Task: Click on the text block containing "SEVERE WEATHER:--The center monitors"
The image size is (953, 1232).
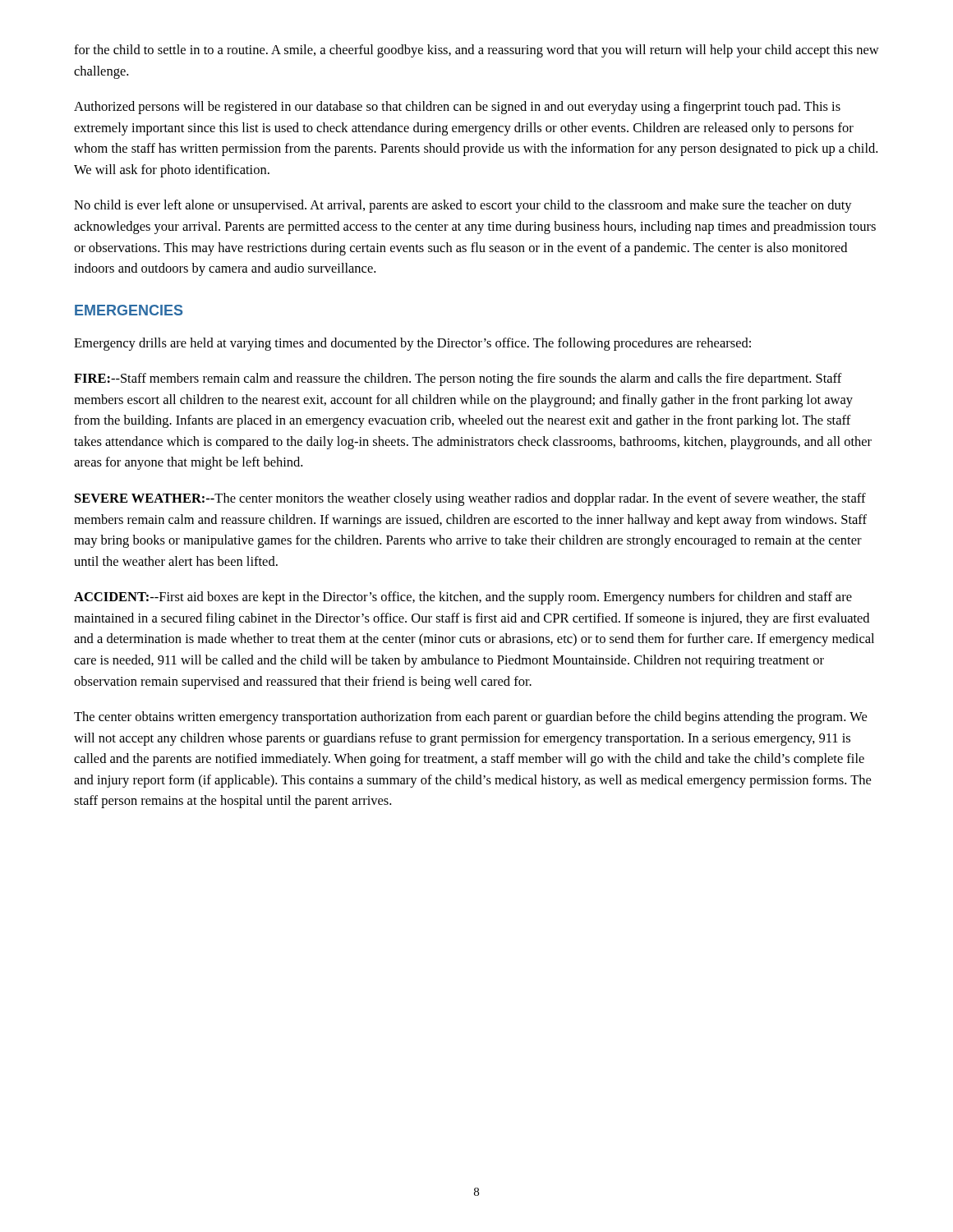Action: [470, 530]
